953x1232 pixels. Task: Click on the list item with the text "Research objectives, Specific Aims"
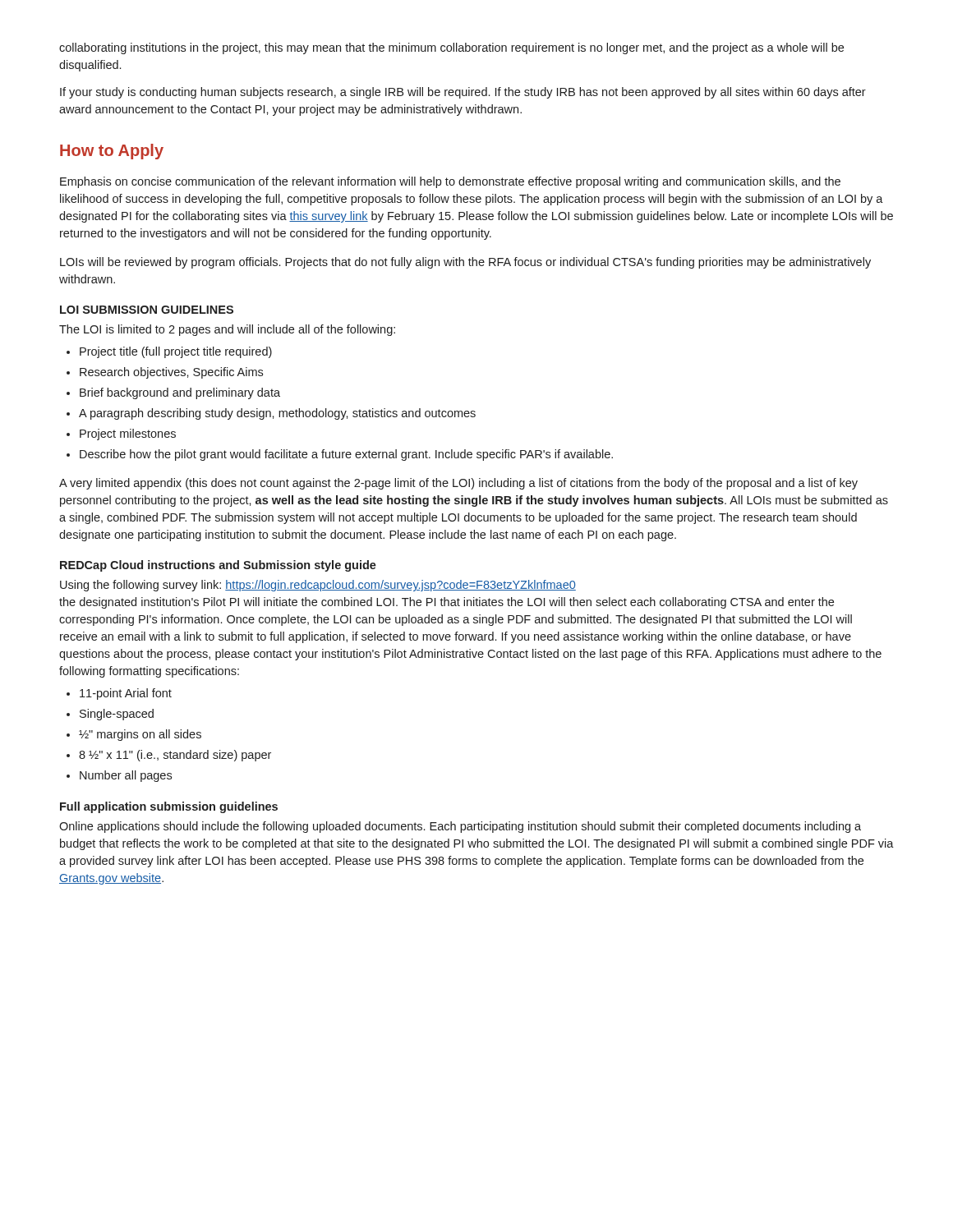click(x=171, y=372)
